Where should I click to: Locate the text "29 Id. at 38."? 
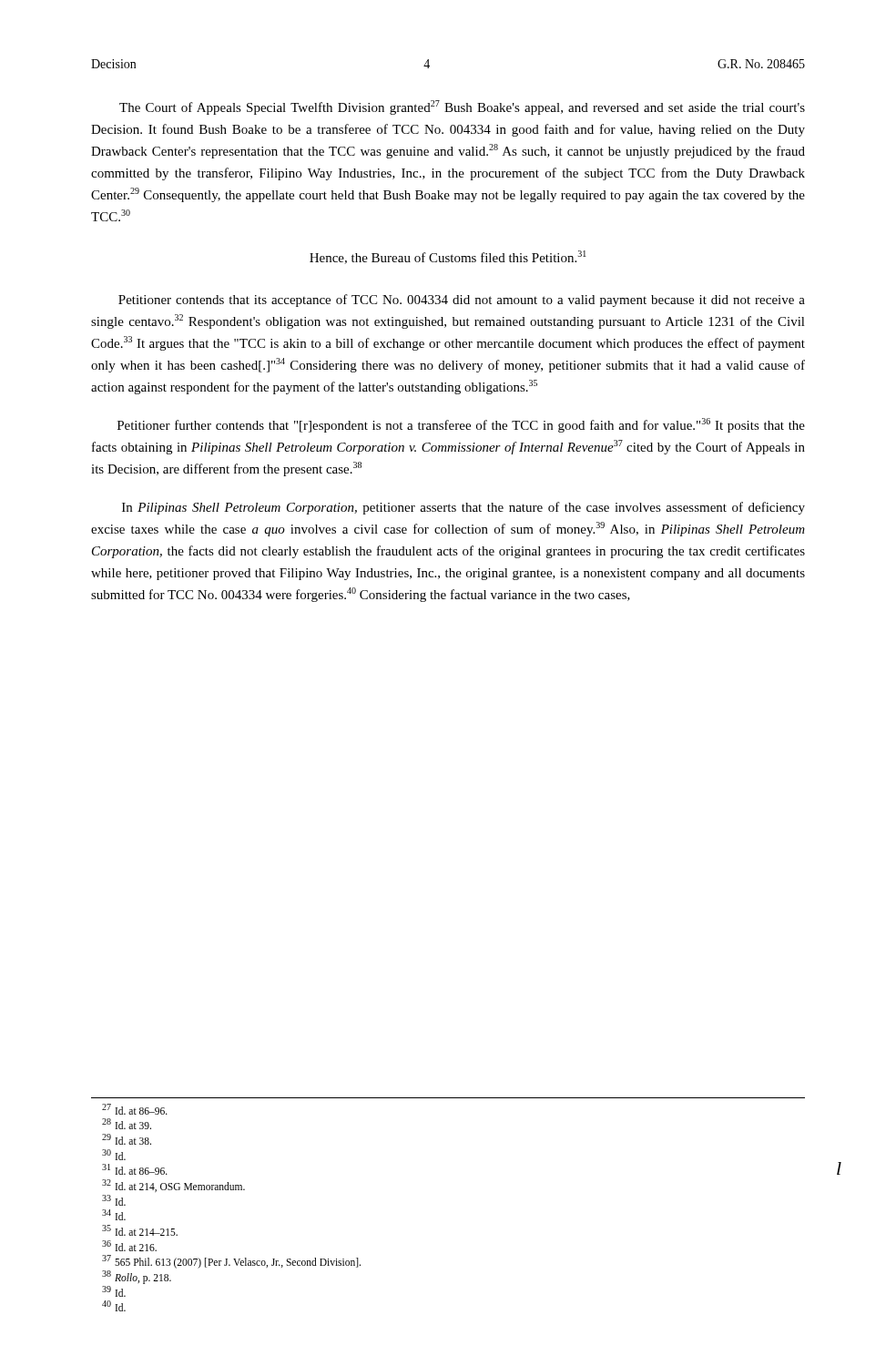121,1141
